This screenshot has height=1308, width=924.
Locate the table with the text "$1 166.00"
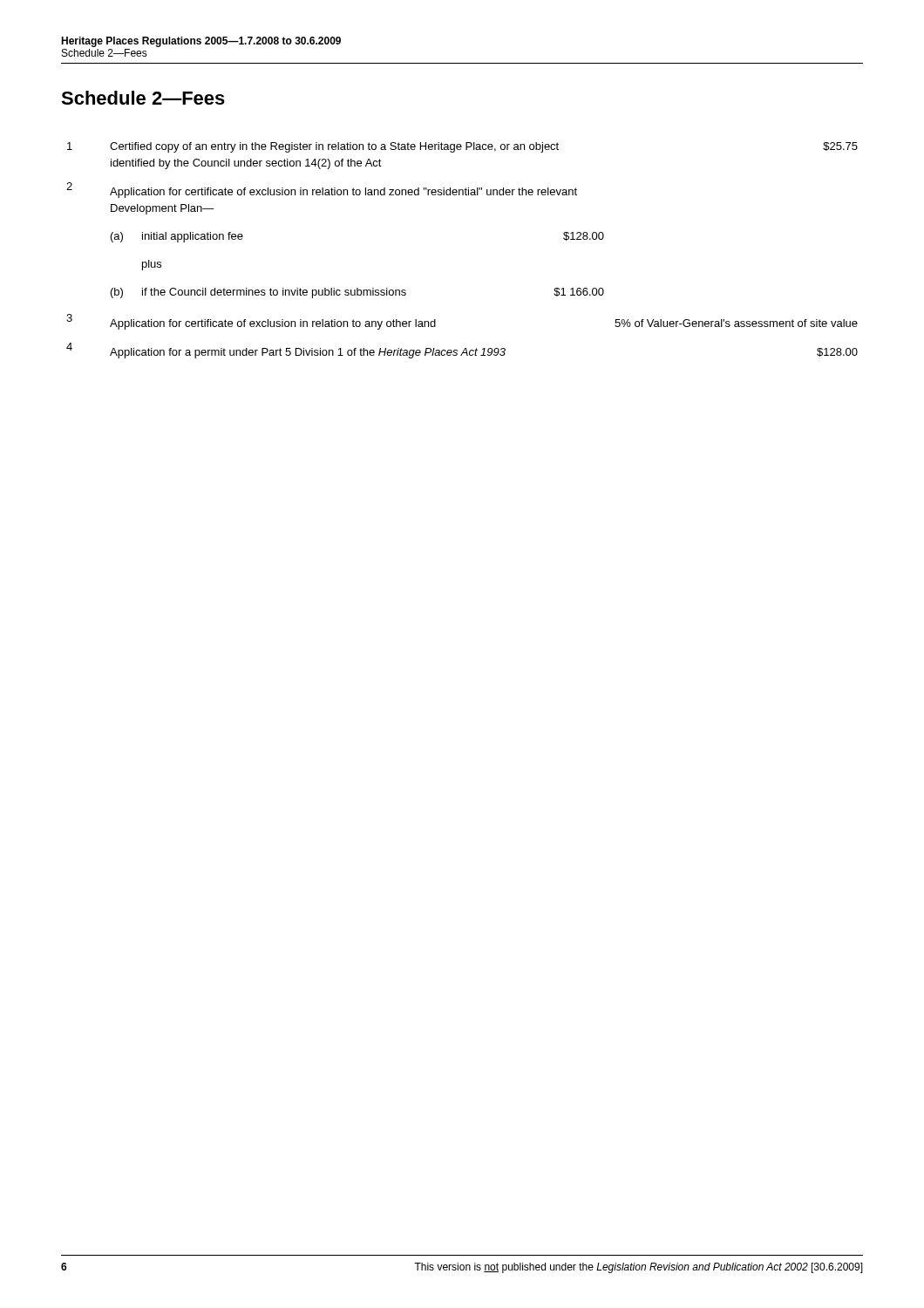[x=462, y=250]
